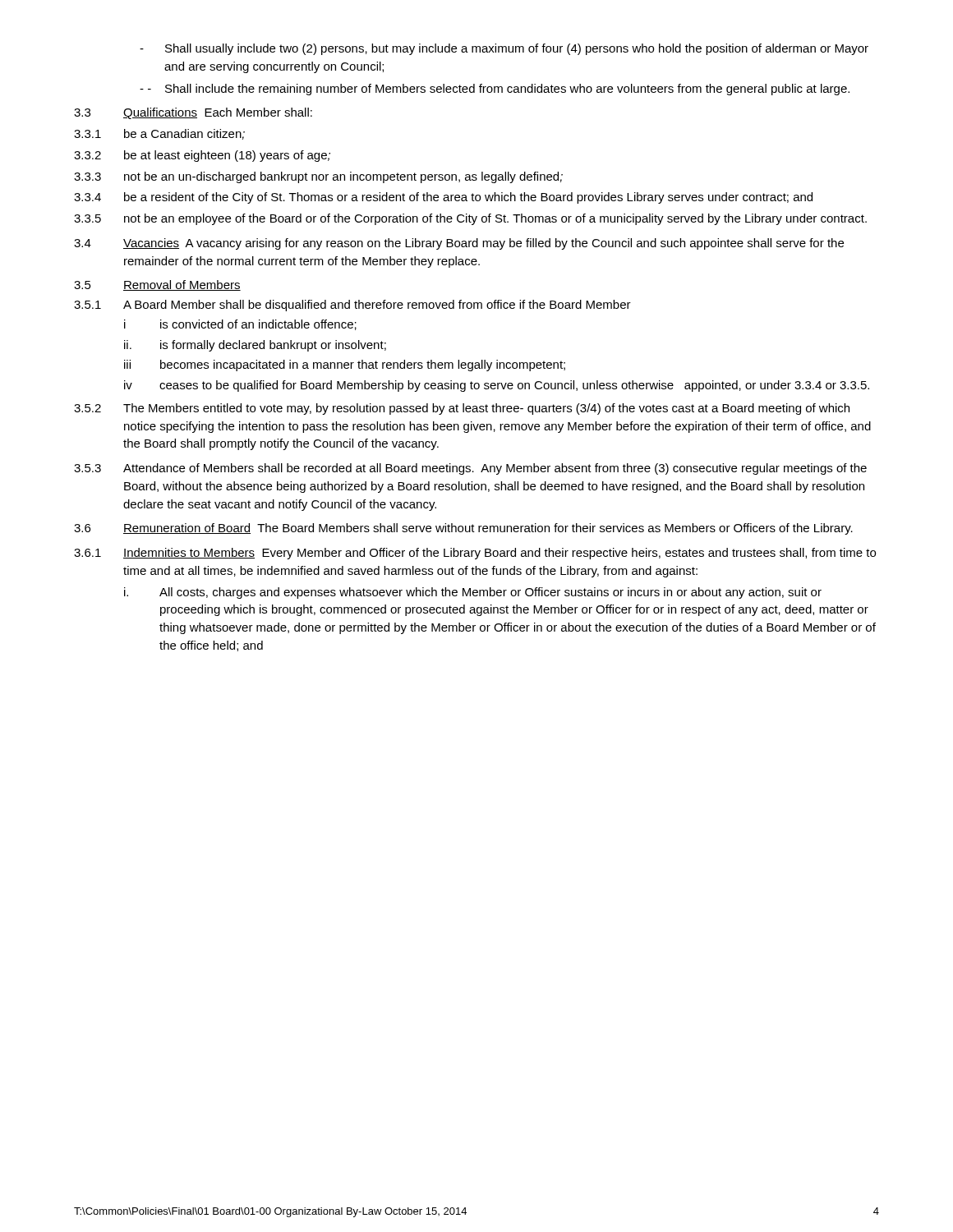Viewport: 953px width, 1232px height.
Task: Select the list item that says "3.3.5 not be an"
Action: (476, 218)
